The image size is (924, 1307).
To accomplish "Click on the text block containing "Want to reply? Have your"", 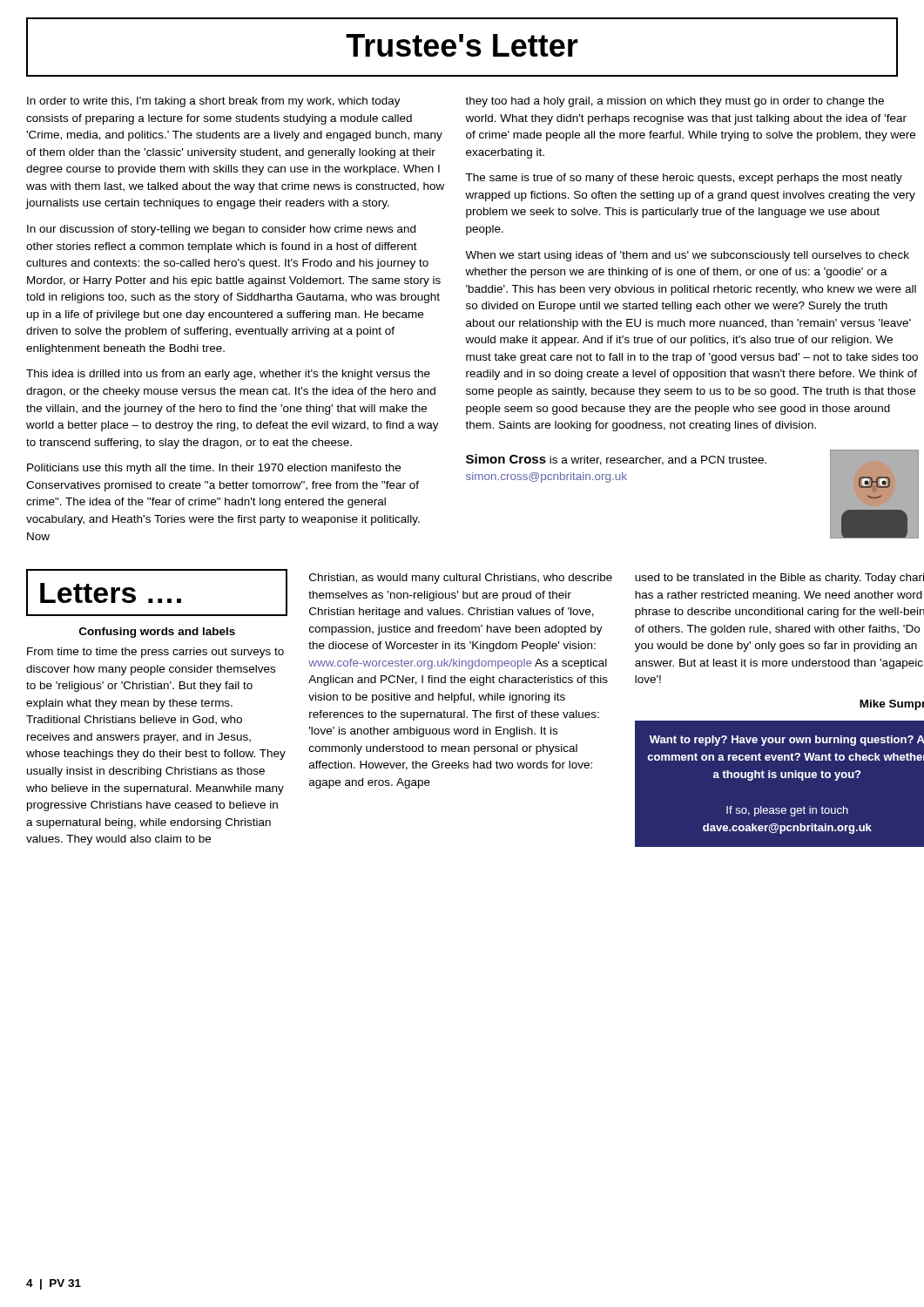I will coord(786,783).
